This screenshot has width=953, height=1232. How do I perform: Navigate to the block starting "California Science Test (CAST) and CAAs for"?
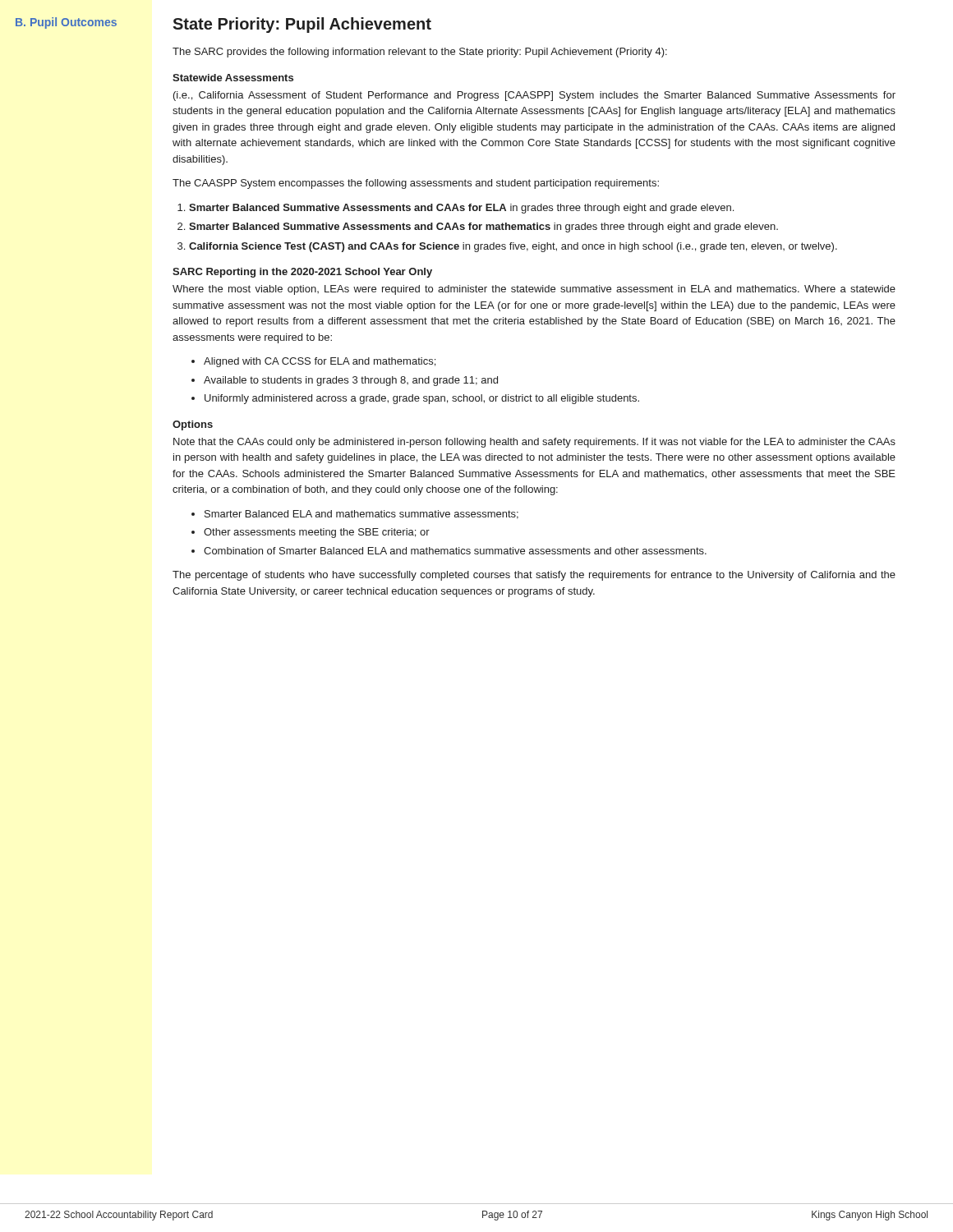(x=513, y=246)
